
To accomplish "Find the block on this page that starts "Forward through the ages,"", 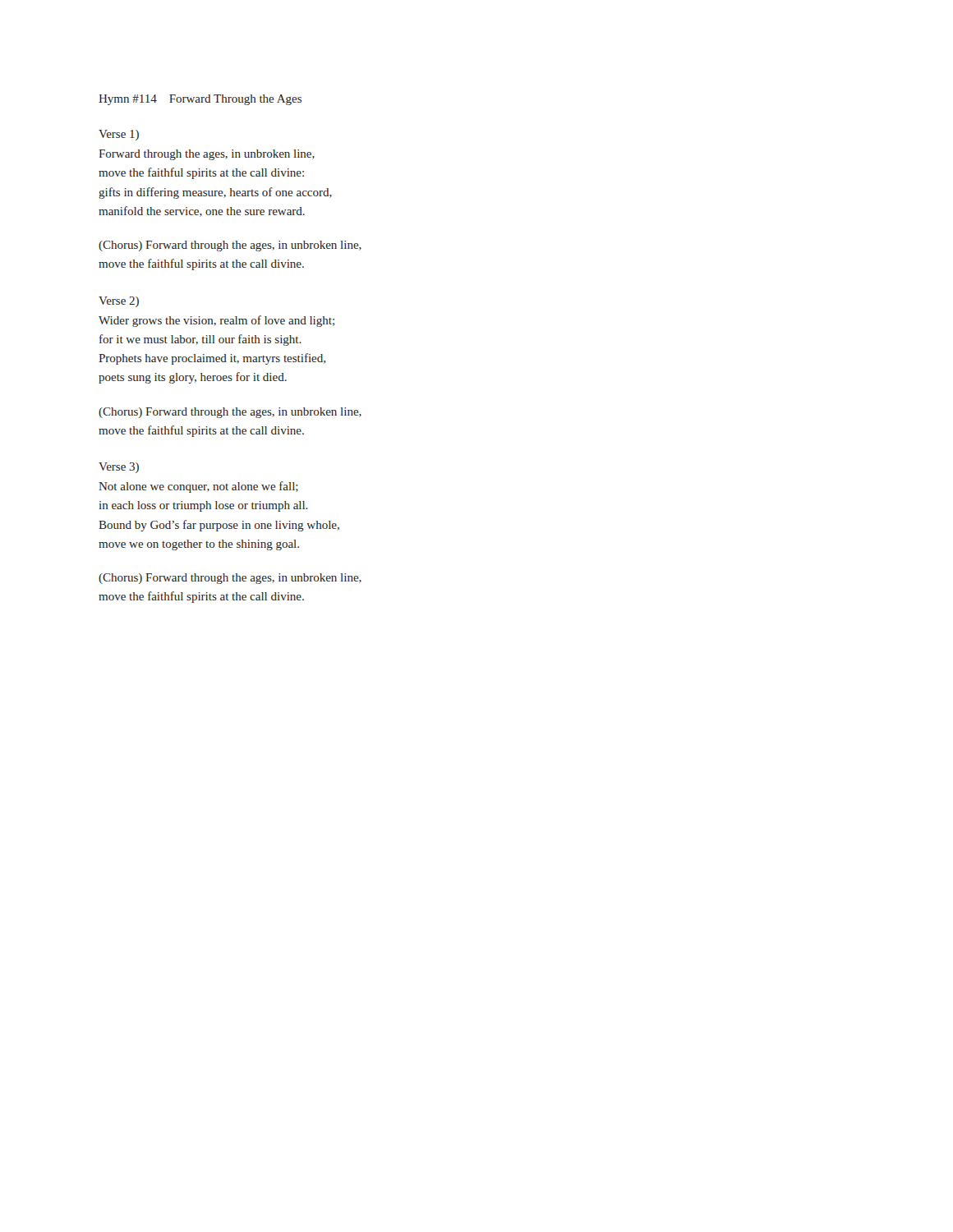I will (x=215, y=182).
